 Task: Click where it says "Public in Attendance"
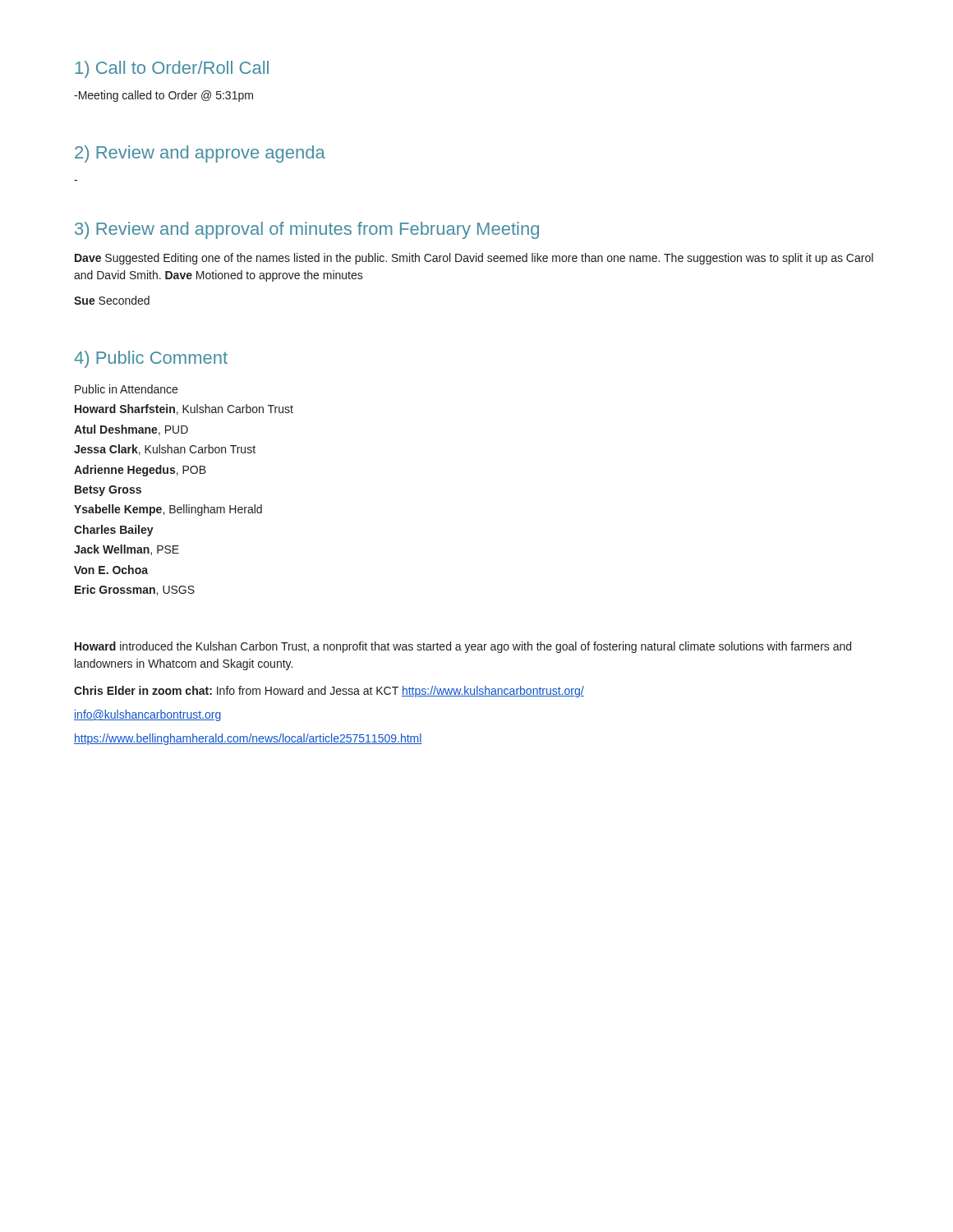[x=126, y=389]
